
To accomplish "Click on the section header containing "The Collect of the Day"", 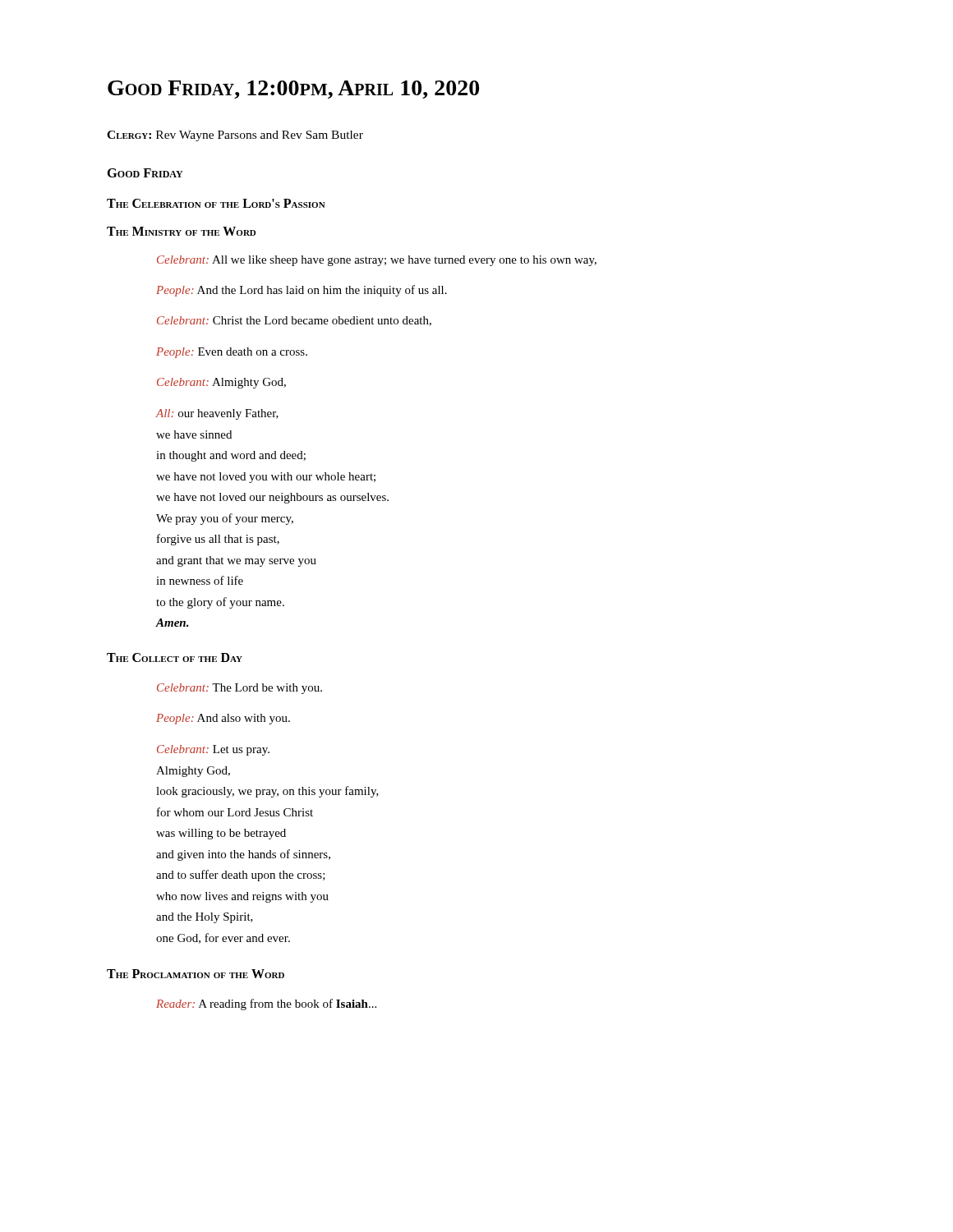I will point(175,657).
